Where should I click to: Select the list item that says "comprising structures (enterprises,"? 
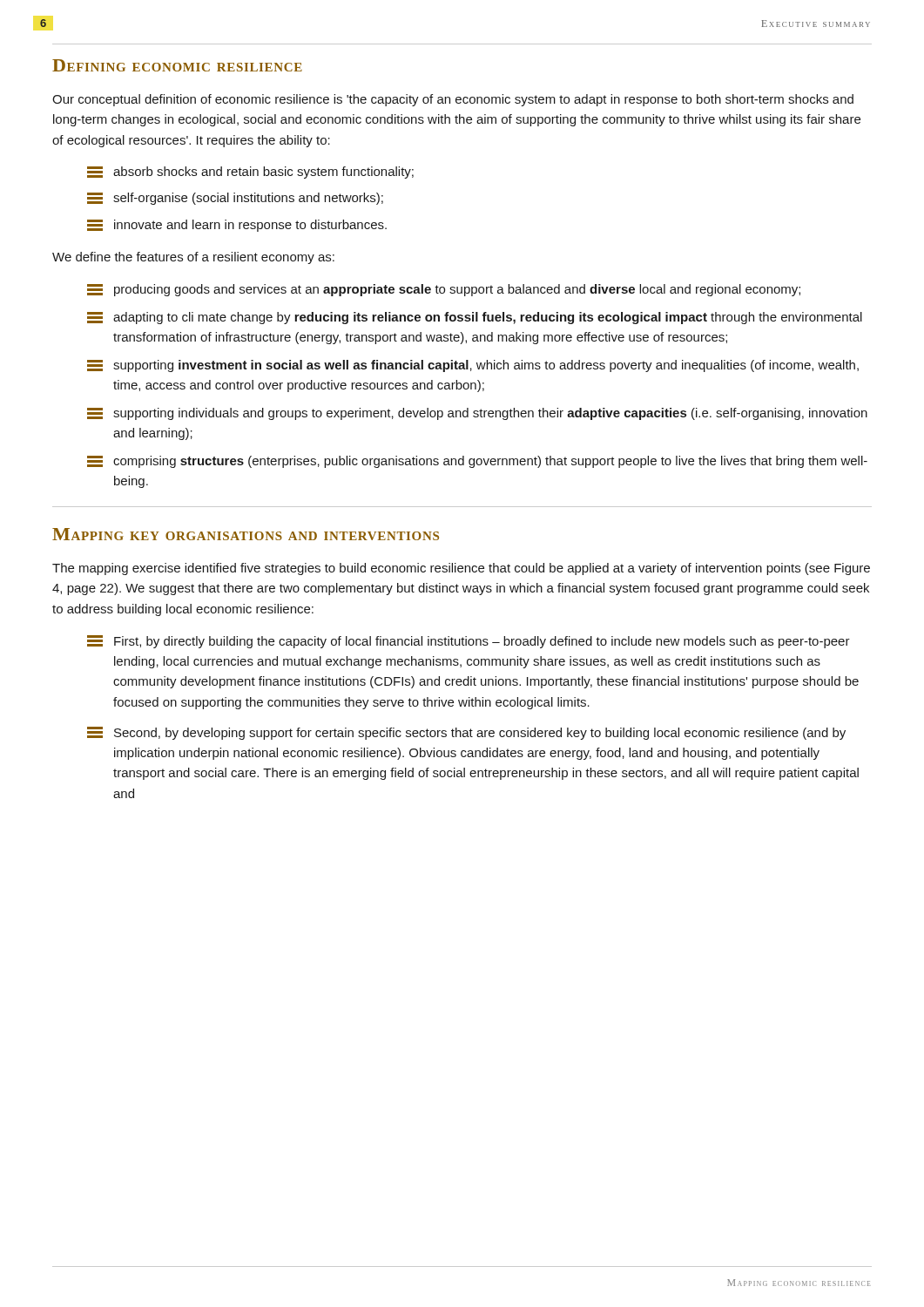tap(479, 471)
